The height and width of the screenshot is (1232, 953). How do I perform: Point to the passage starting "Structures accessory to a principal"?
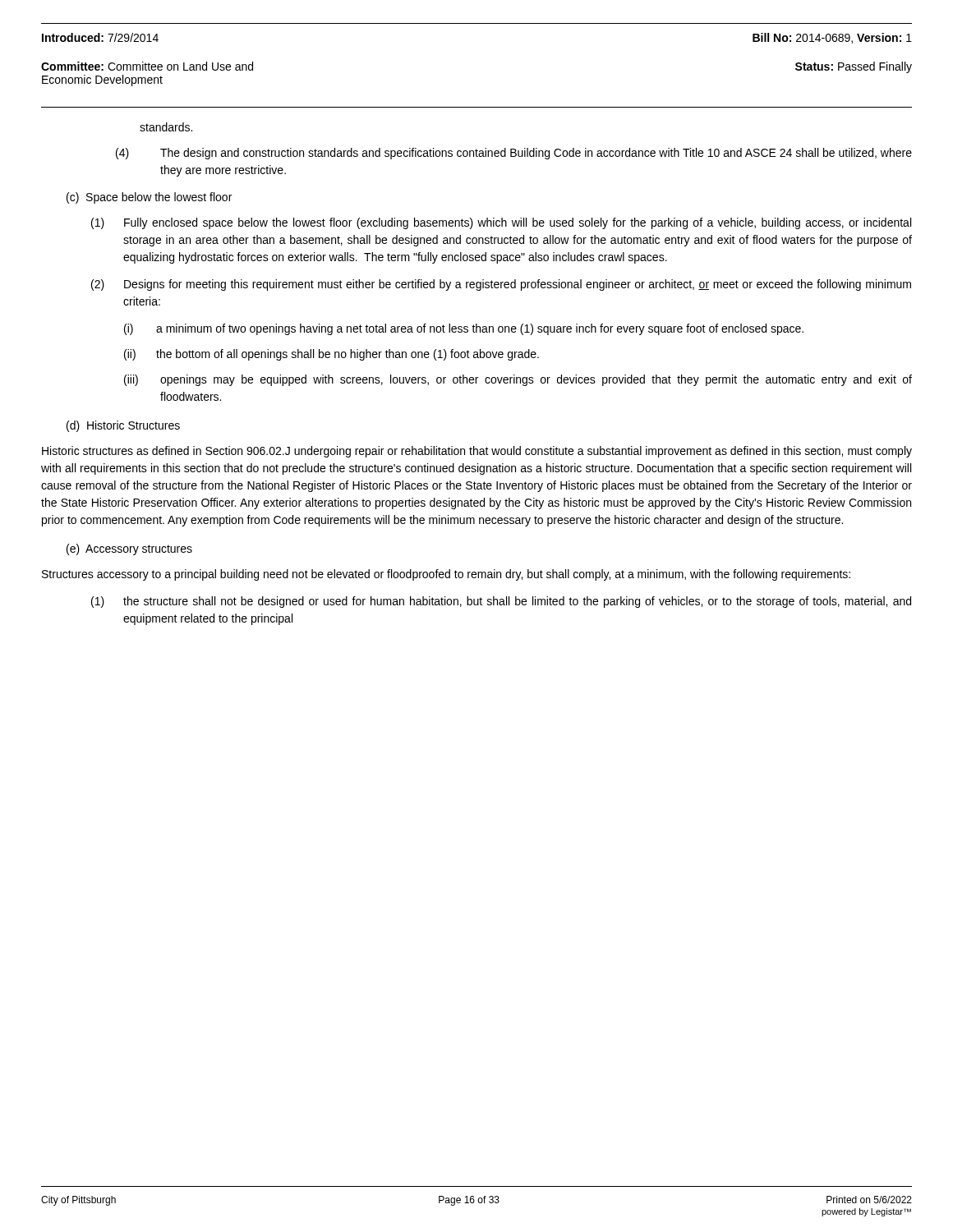click(446, 574)
